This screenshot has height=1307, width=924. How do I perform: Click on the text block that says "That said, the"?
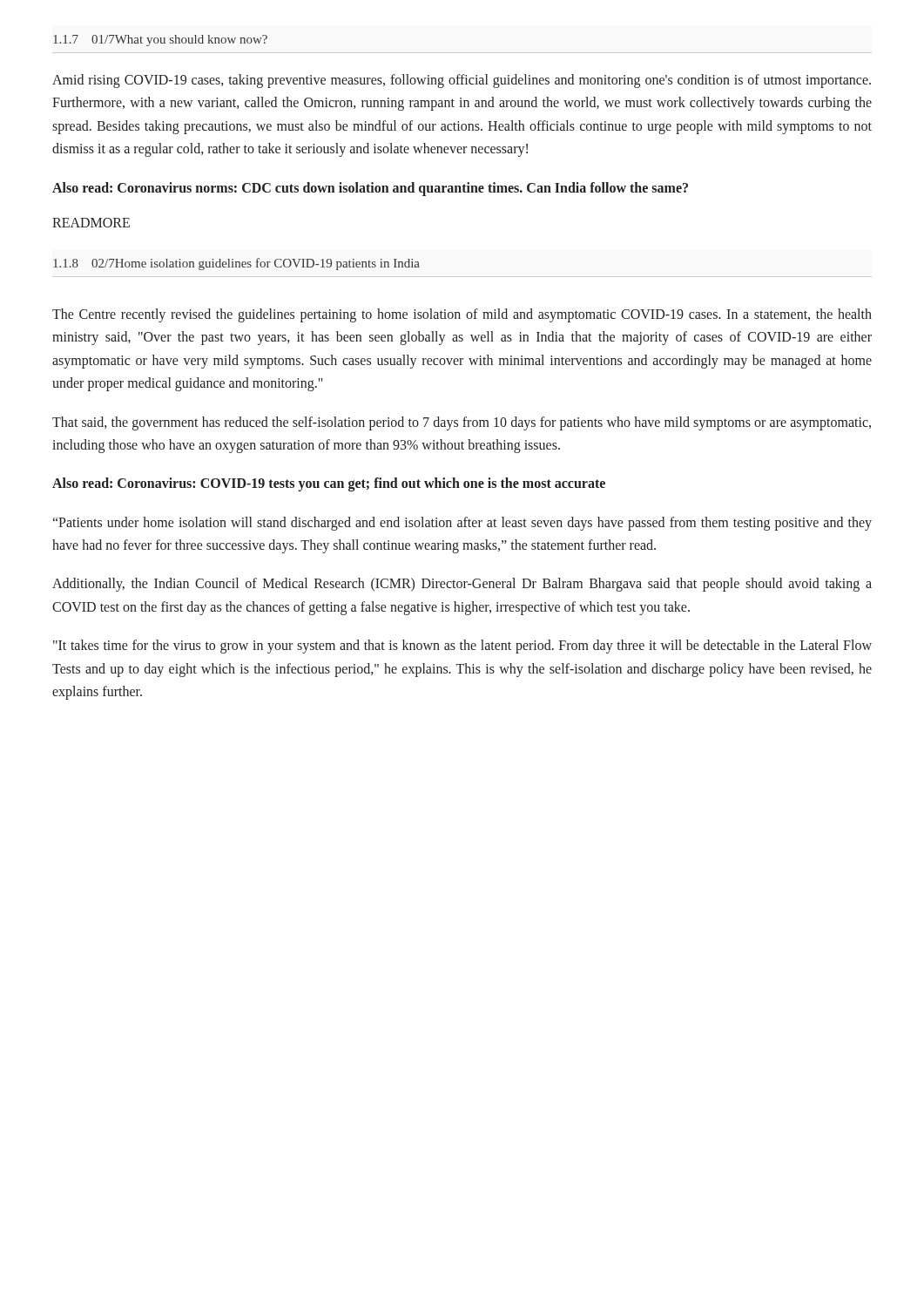tap(462, 433)
